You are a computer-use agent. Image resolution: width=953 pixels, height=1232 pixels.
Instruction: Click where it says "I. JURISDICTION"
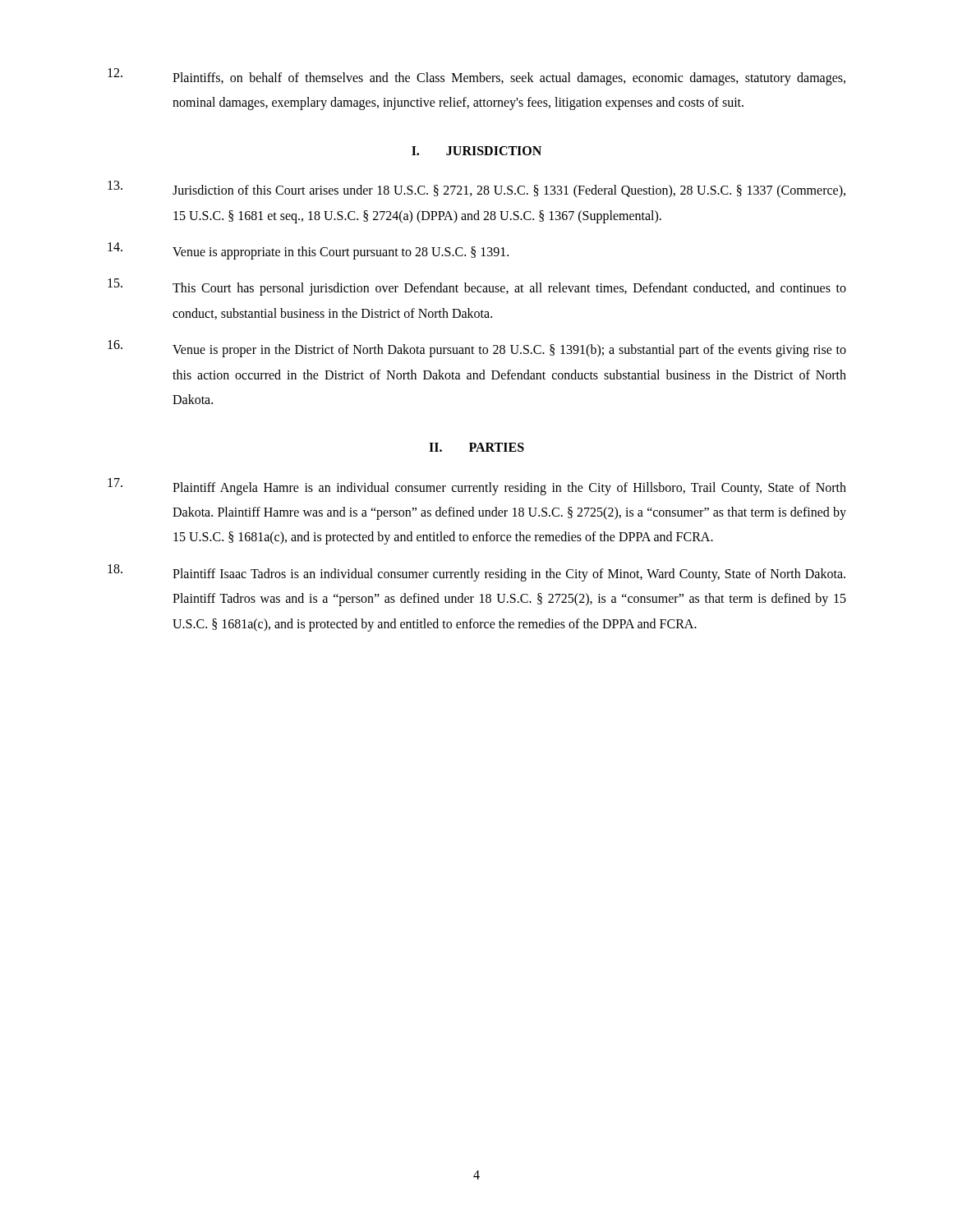coord(476,151)
